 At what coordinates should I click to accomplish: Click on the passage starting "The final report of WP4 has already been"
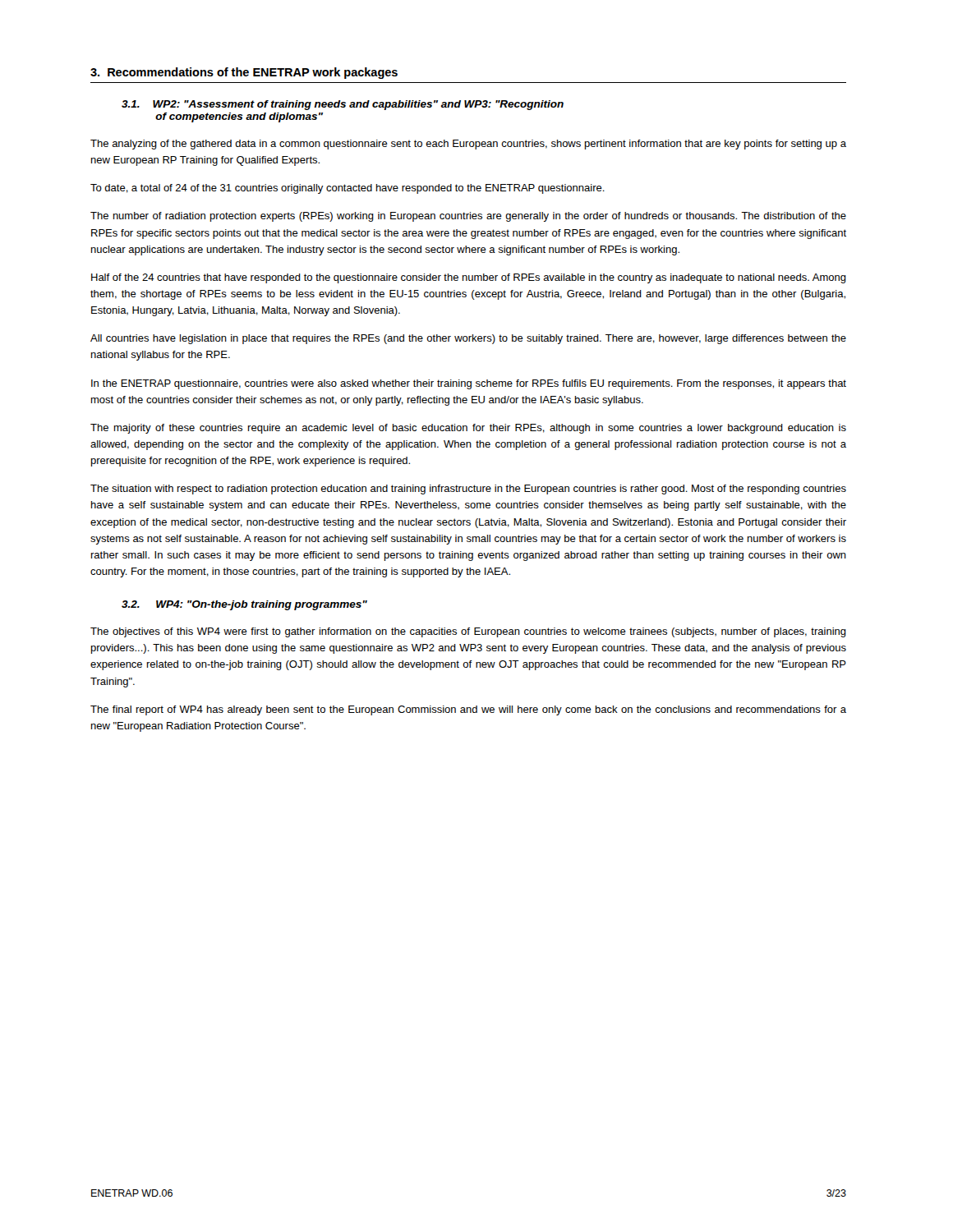tap(468, 717)
